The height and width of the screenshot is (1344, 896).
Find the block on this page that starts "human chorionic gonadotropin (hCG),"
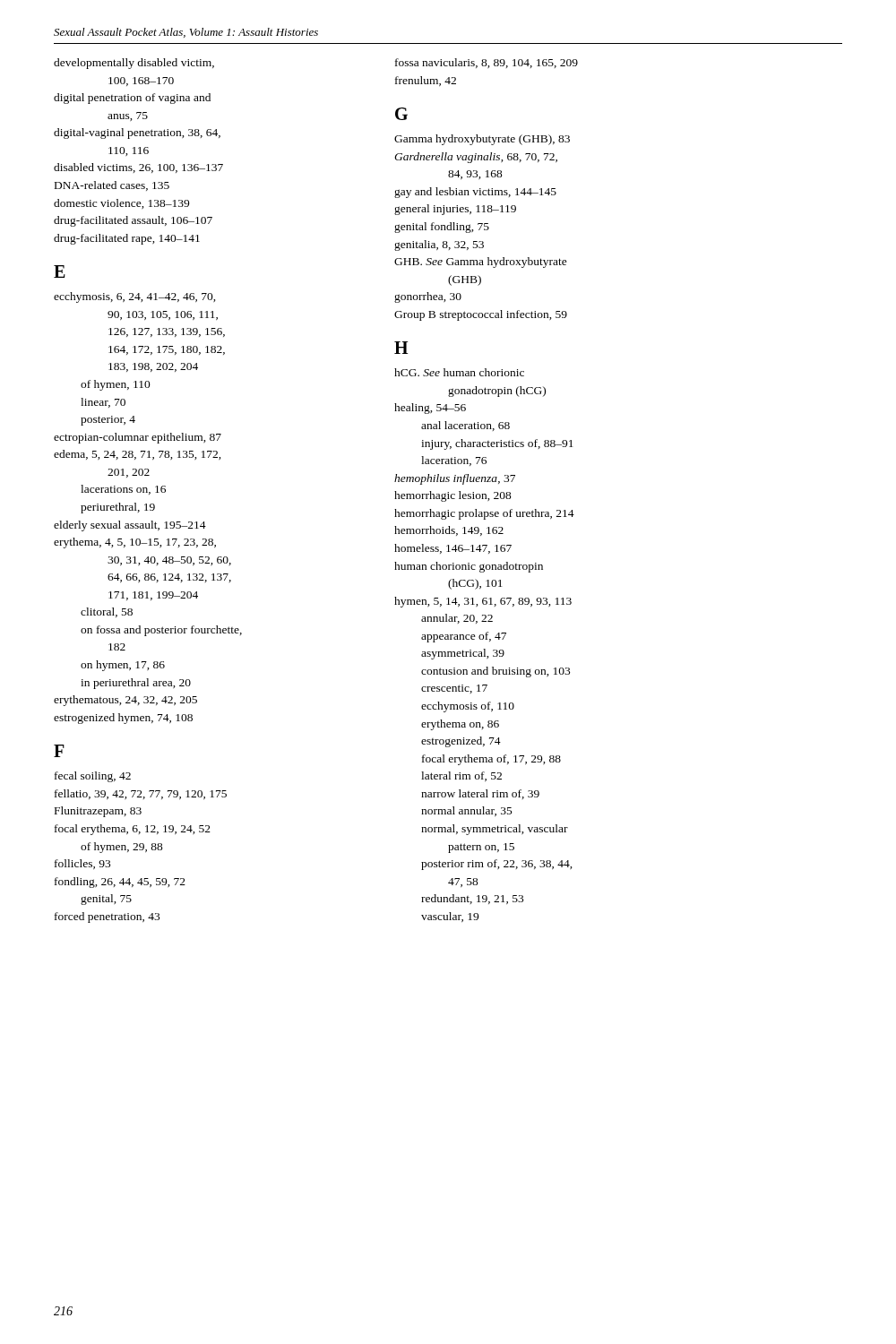[469, 567]
